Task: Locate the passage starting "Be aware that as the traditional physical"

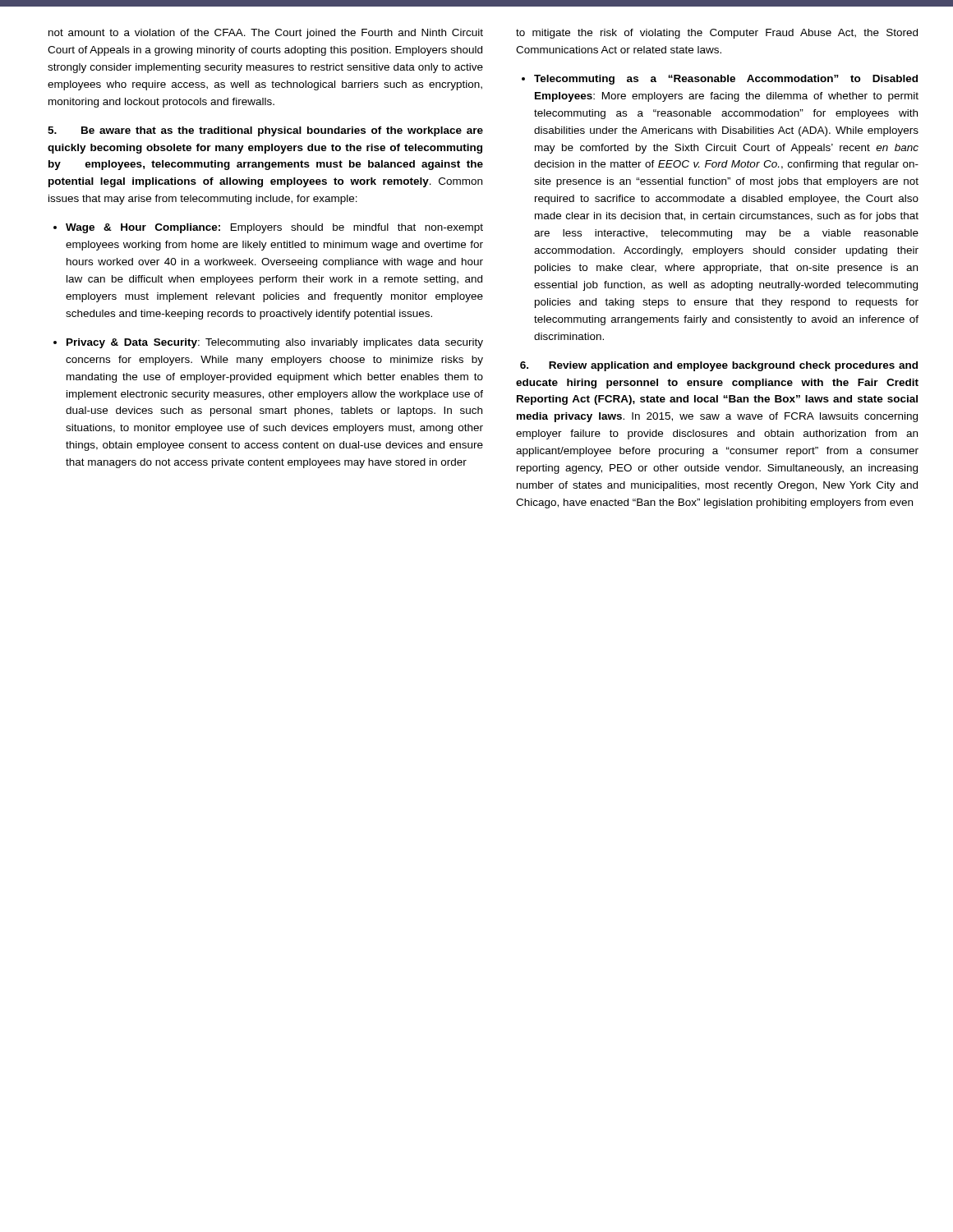Action: click(265, 164)
